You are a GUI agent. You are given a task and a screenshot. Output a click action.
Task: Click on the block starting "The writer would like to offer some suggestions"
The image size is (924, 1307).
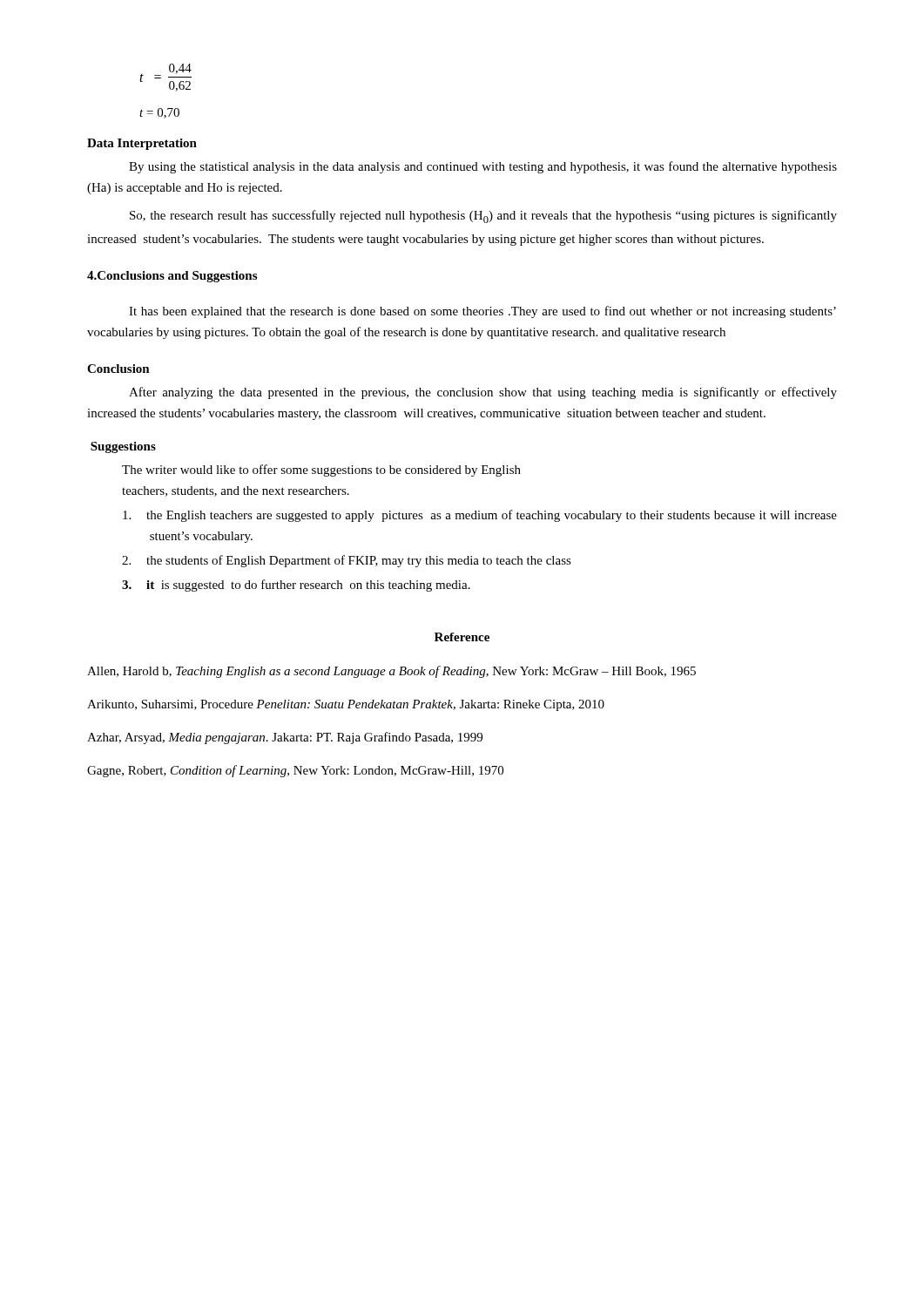click(321, 480)
